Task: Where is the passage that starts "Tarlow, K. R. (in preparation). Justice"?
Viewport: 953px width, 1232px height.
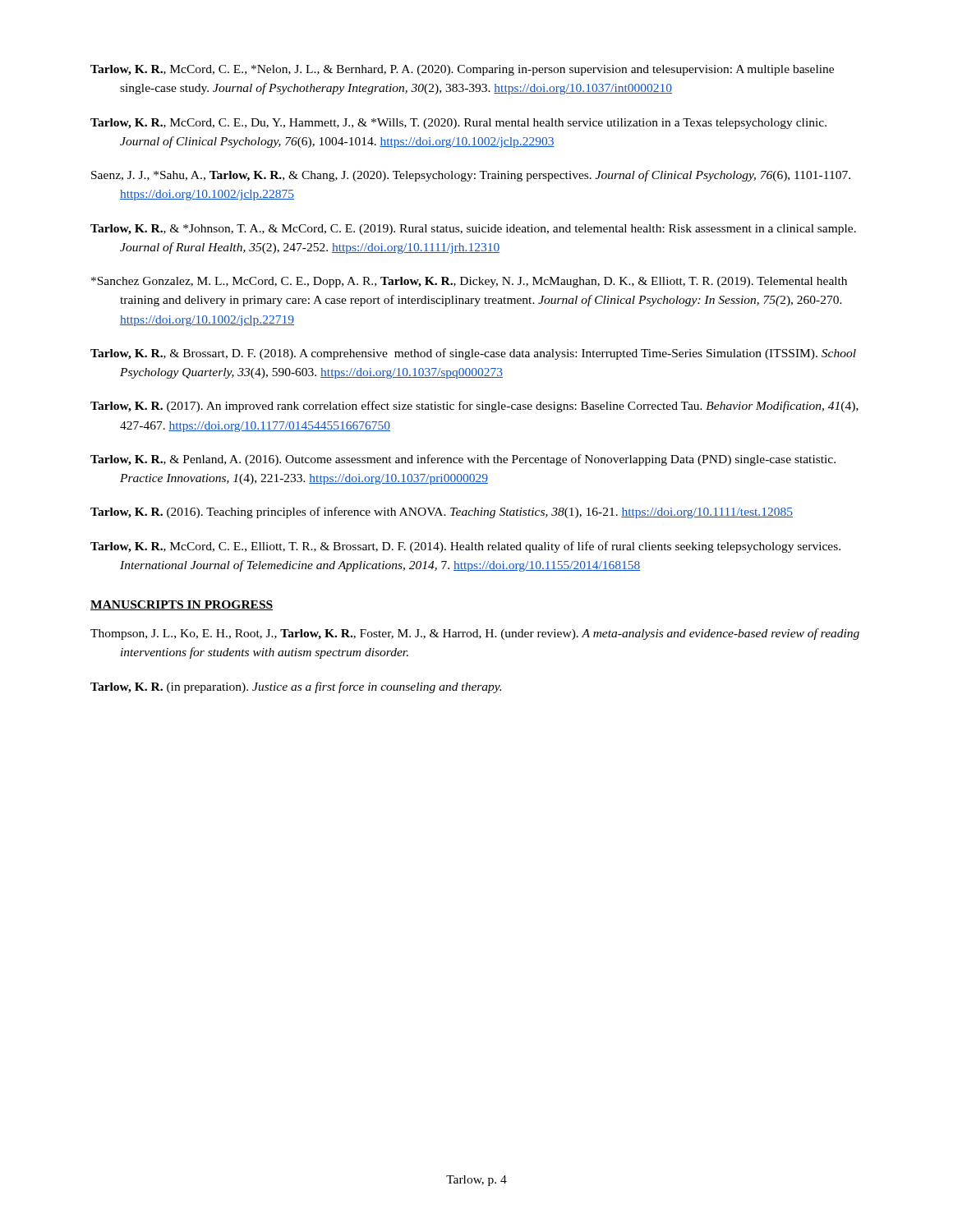Action: pos(296,686)
